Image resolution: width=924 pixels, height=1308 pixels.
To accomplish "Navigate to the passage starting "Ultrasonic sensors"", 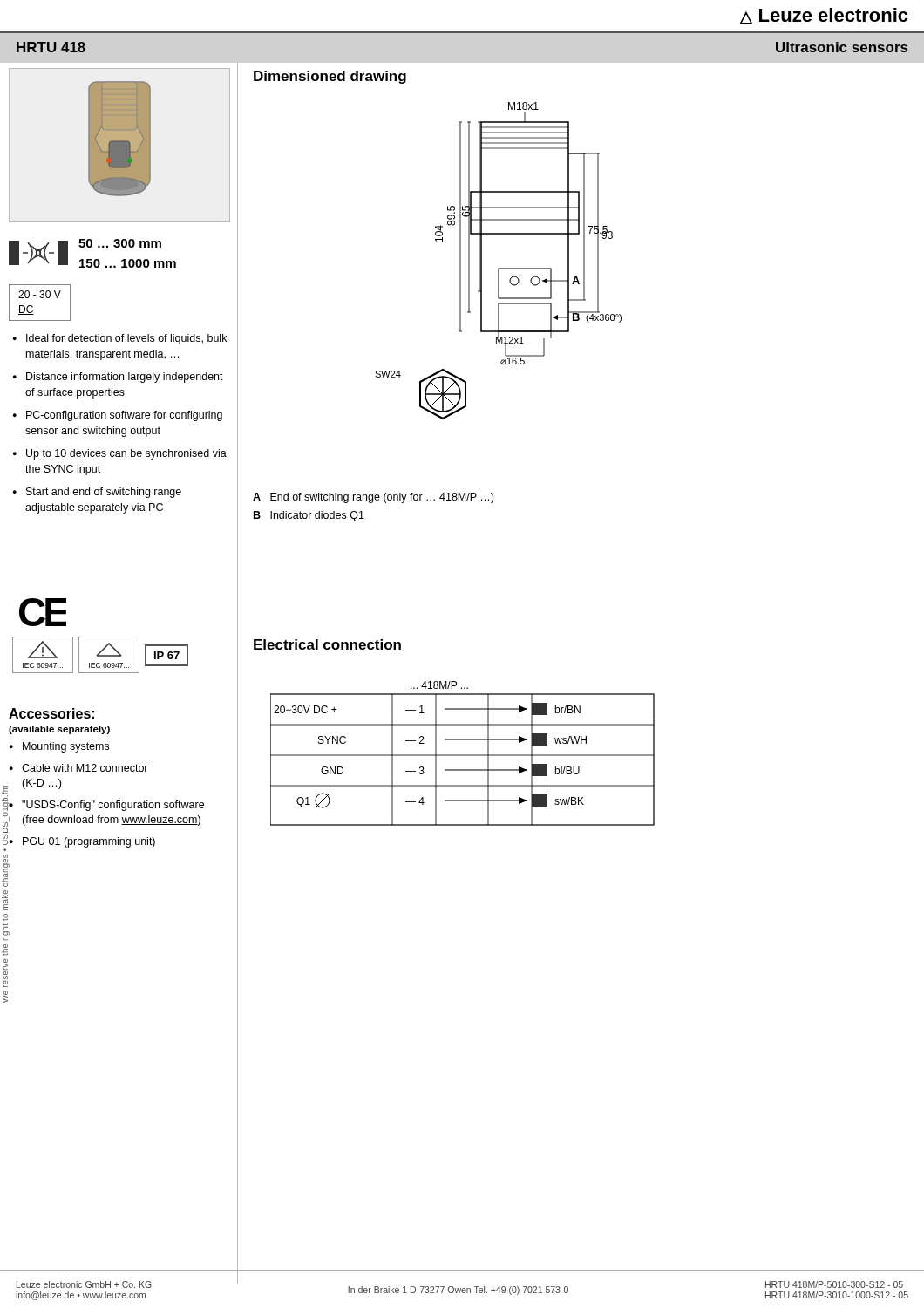I will click(x=842, y=48).
